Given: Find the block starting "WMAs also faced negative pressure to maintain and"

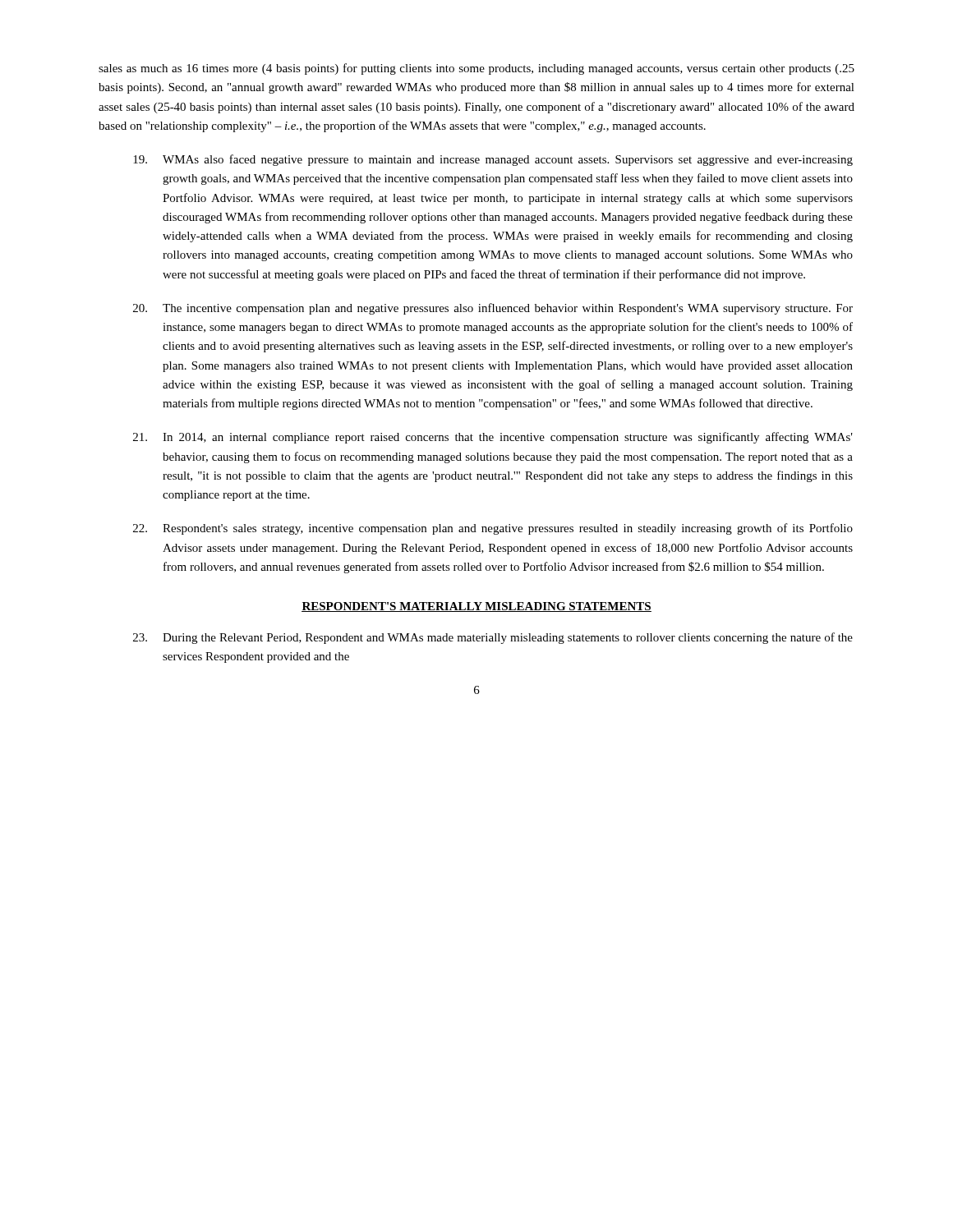Looking at the screenshot, I should [476, 217].
